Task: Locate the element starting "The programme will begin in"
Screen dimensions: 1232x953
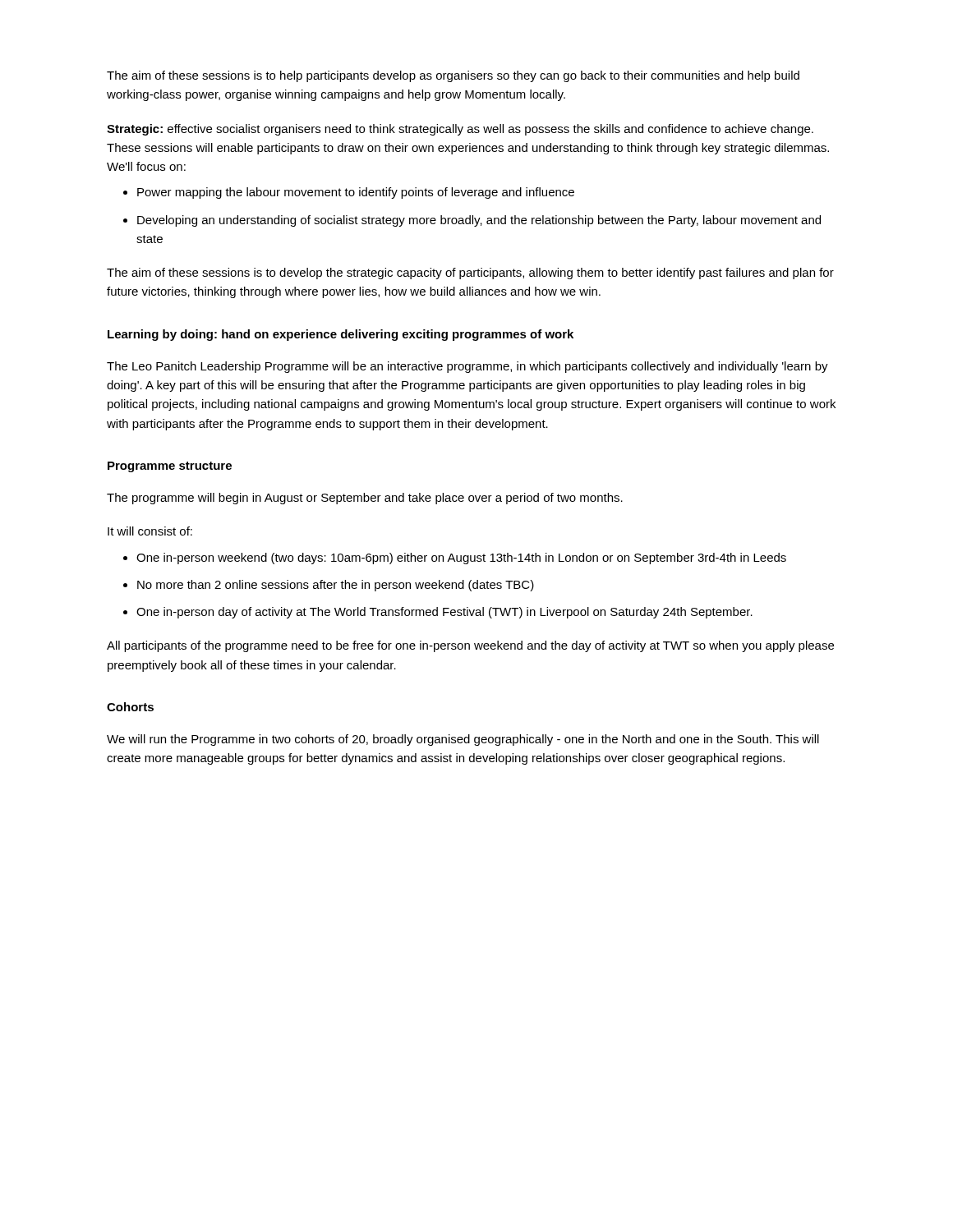Action: click(x=365, y=497)
